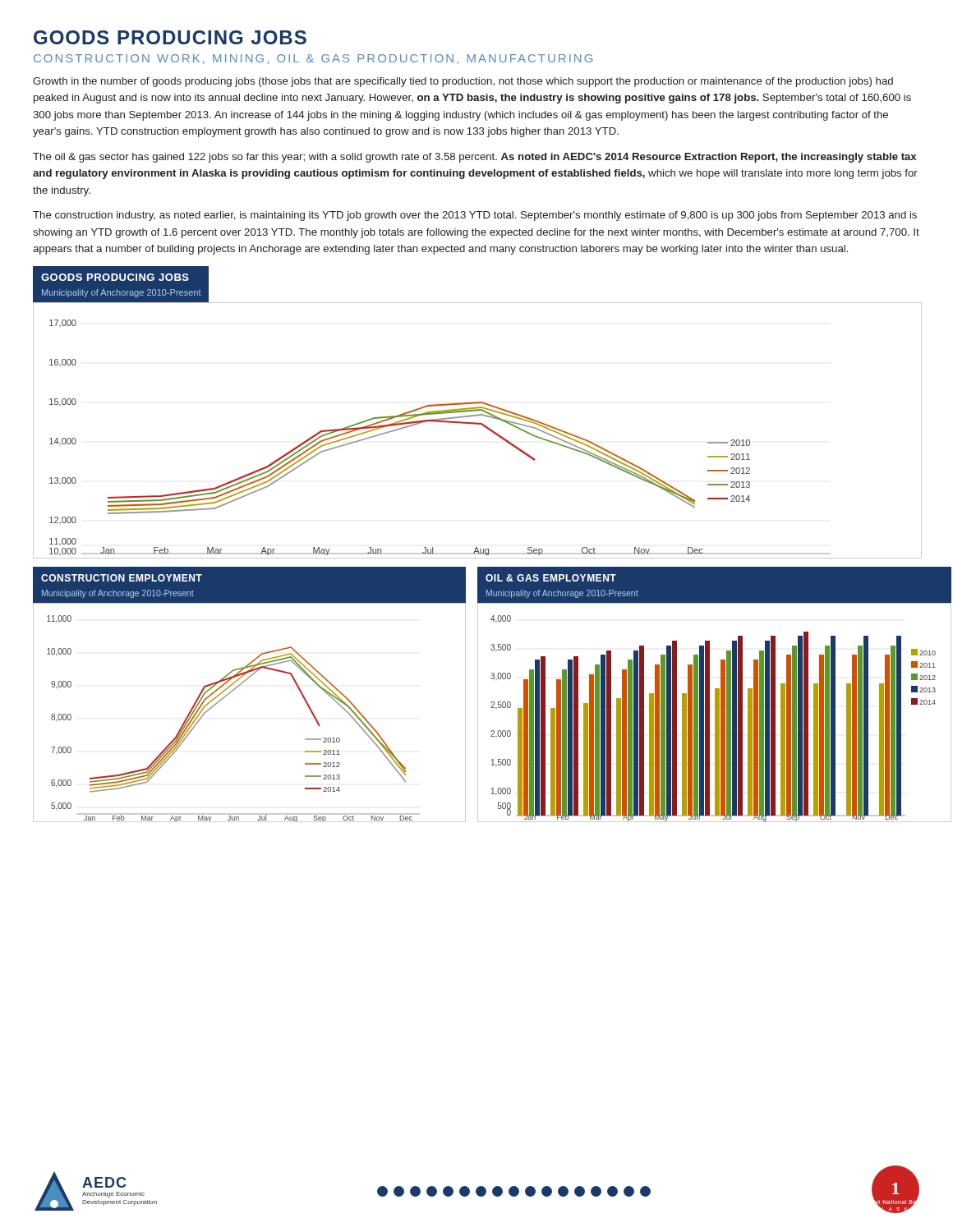Screen dimensions: 1232x953
Task: Select the text starting "CONSTRUCTION WORK, MINING, OIL & GAS PRODUCTION,"
Action: [x=476, y=58]
